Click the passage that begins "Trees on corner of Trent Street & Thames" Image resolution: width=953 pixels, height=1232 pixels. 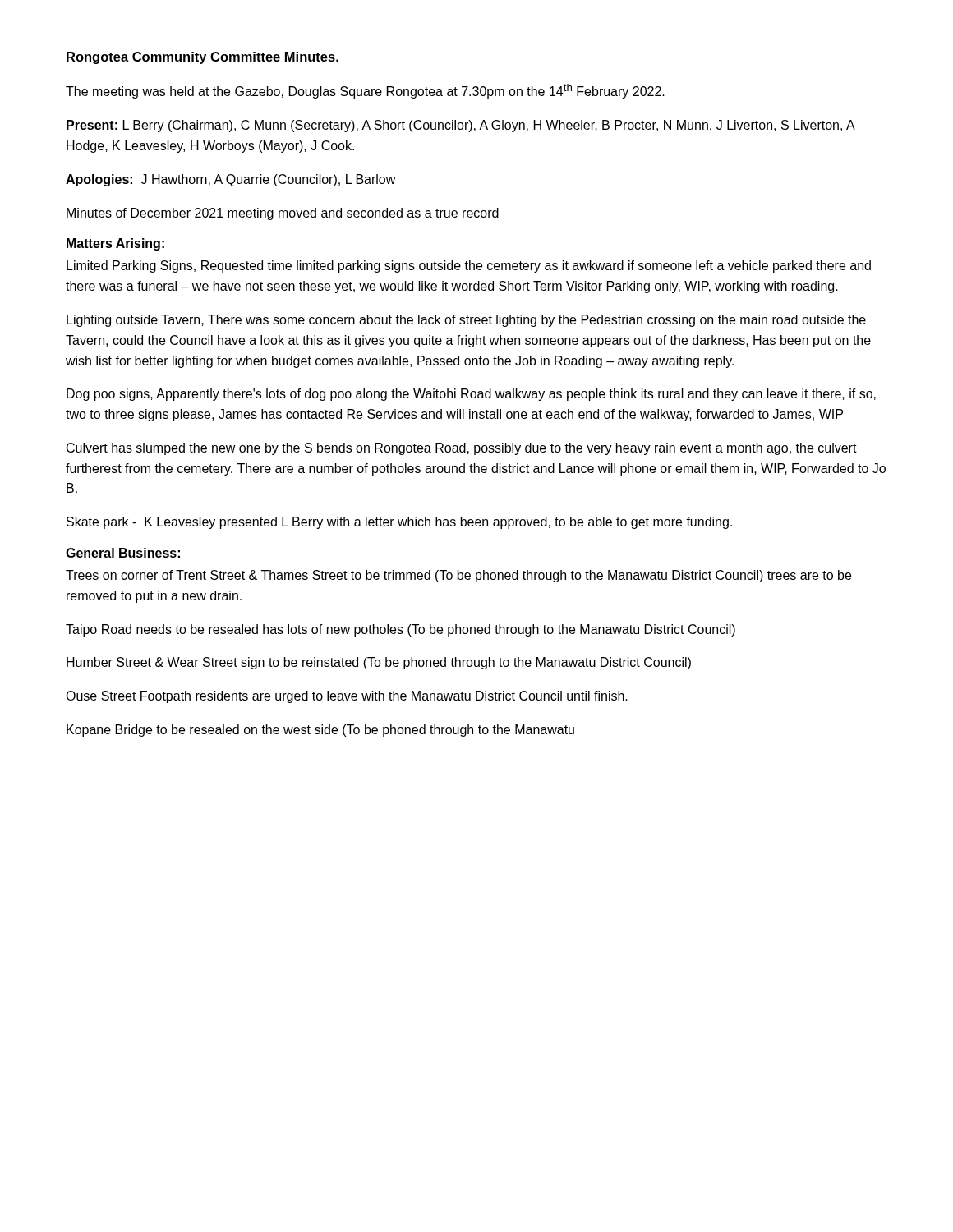(459, 586)
